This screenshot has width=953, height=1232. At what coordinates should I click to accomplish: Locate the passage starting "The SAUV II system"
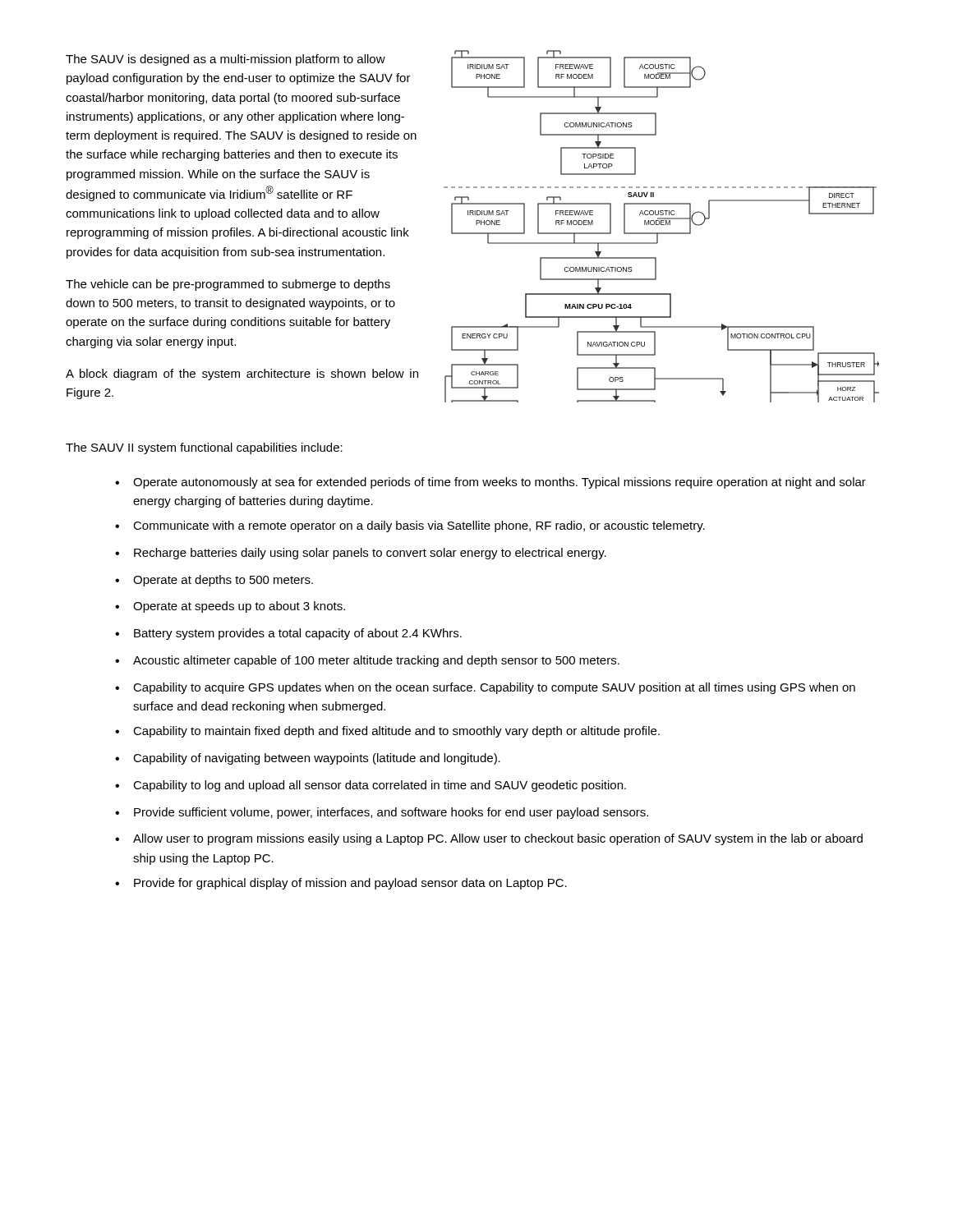point(204,447)
